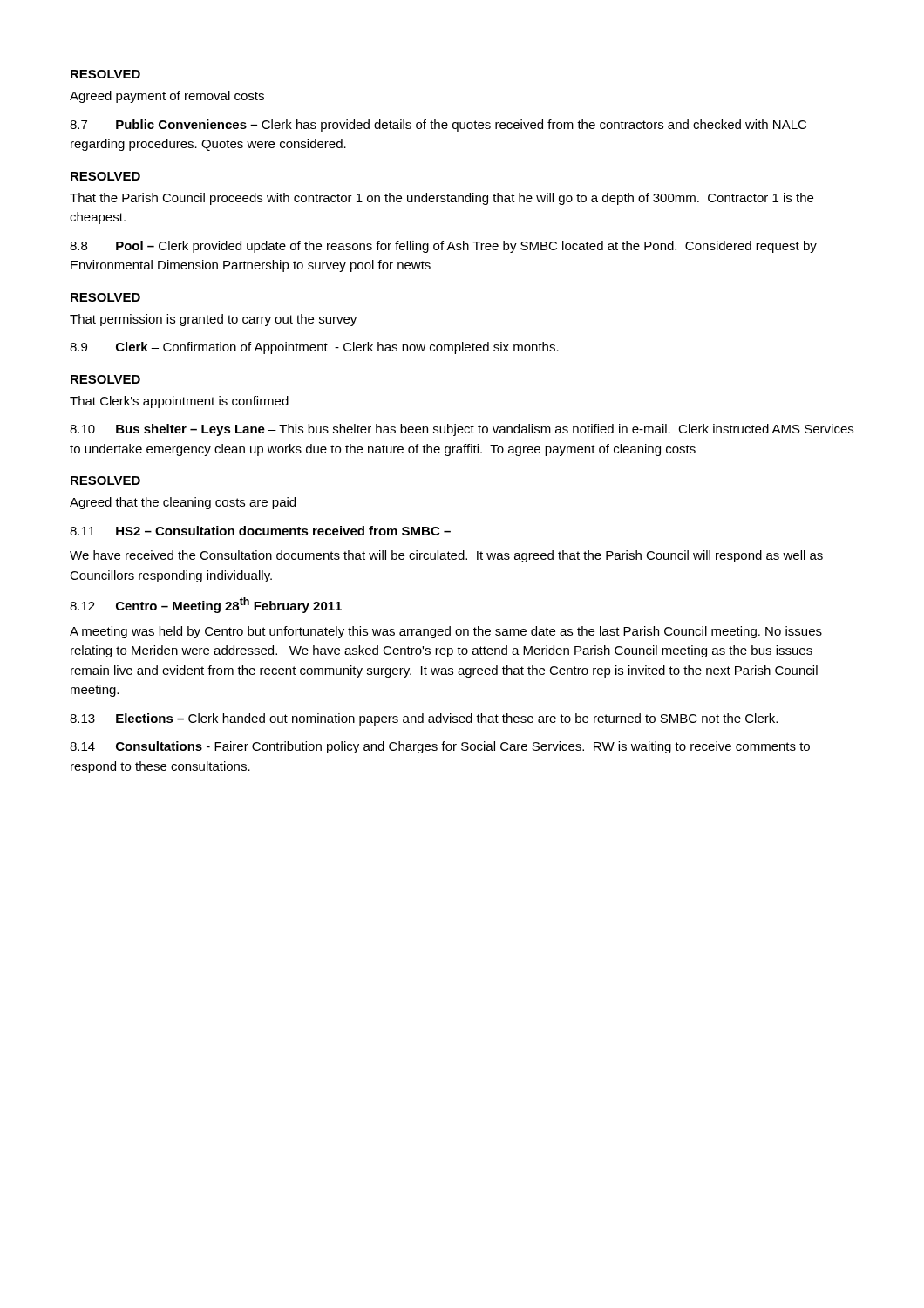This screenshot has height=1308, width=924.
Task: Click the passage that begins "12 Centro –"
Action: 206,606
